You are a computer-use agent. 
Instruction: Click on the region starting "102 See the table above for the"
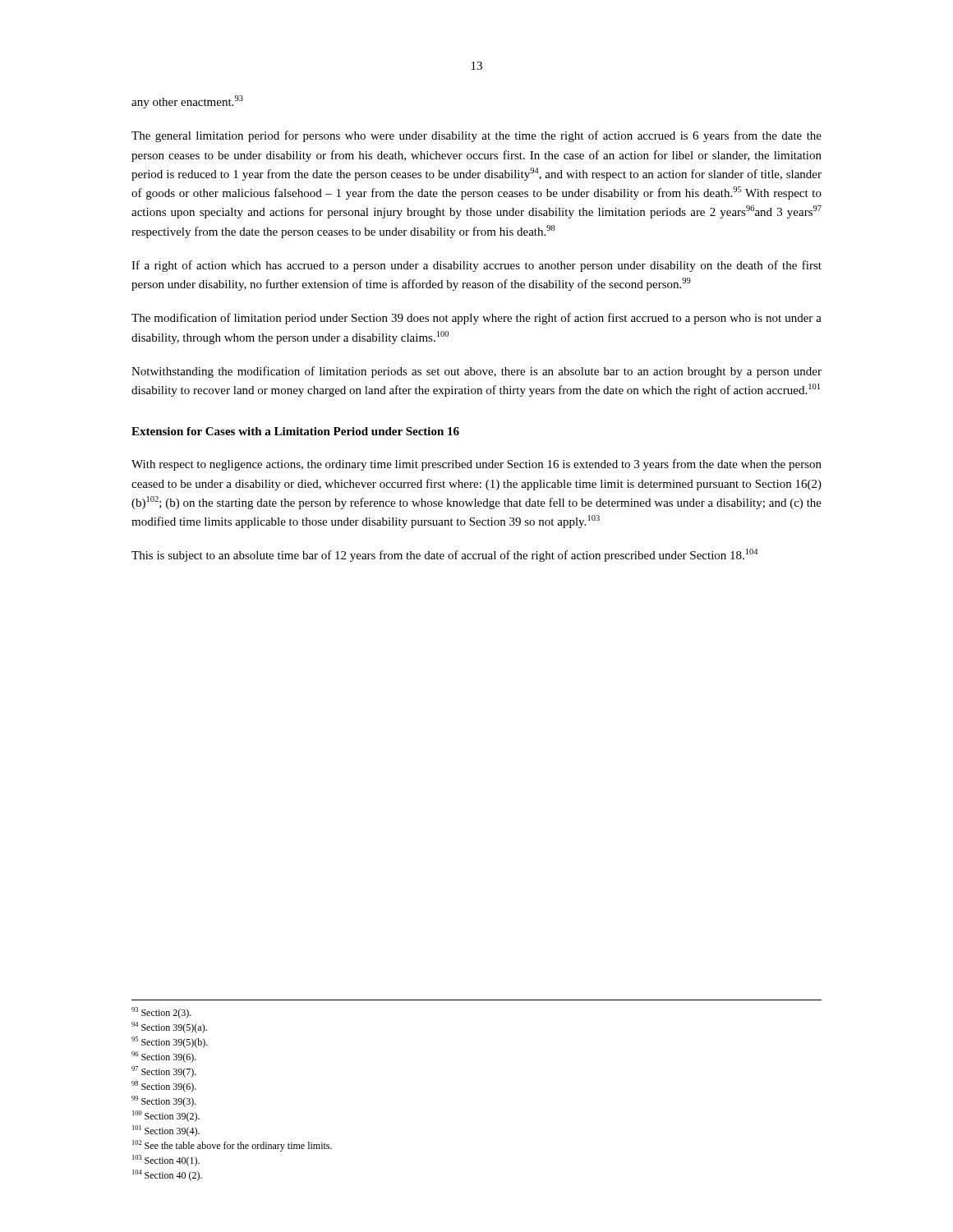pos(232,1145)
